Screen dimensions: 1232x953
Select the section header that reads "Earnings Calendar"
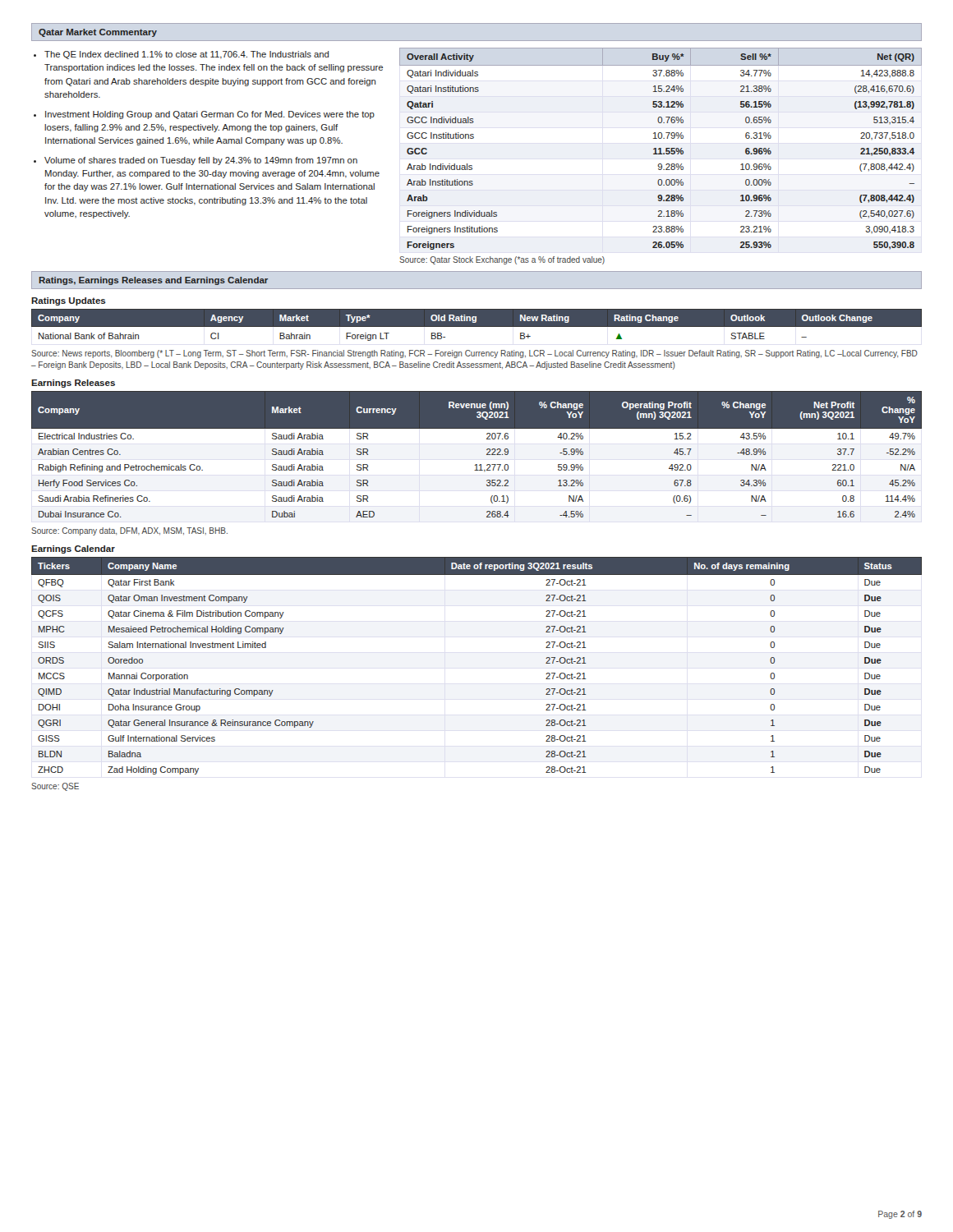point(73,549)
